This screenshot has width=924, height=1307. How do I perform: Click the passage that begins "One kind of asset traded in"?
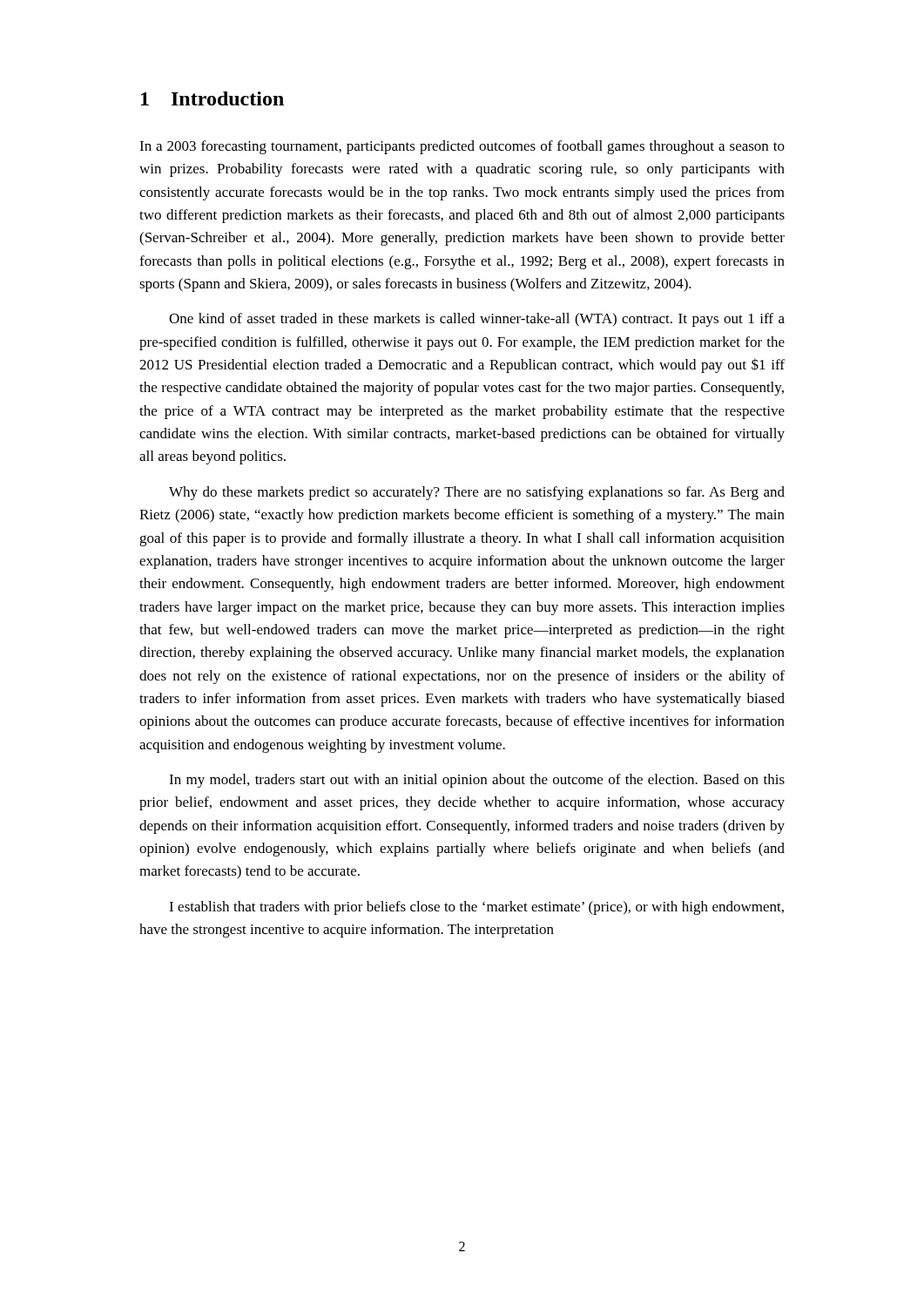point(462,388)
